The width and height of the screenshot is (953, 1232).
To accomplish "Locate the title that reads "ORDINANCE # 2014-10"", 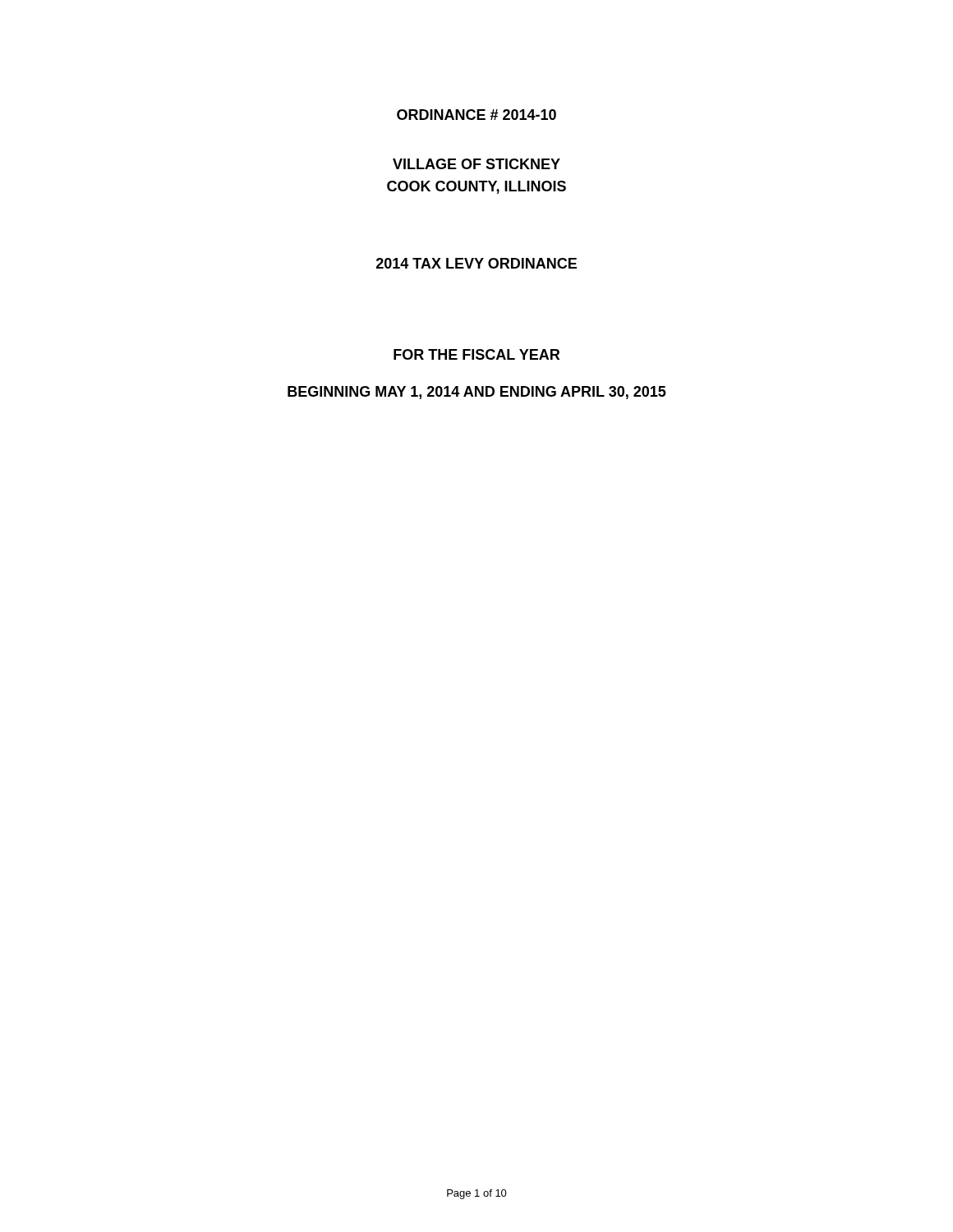I will [x=476, y=115].
